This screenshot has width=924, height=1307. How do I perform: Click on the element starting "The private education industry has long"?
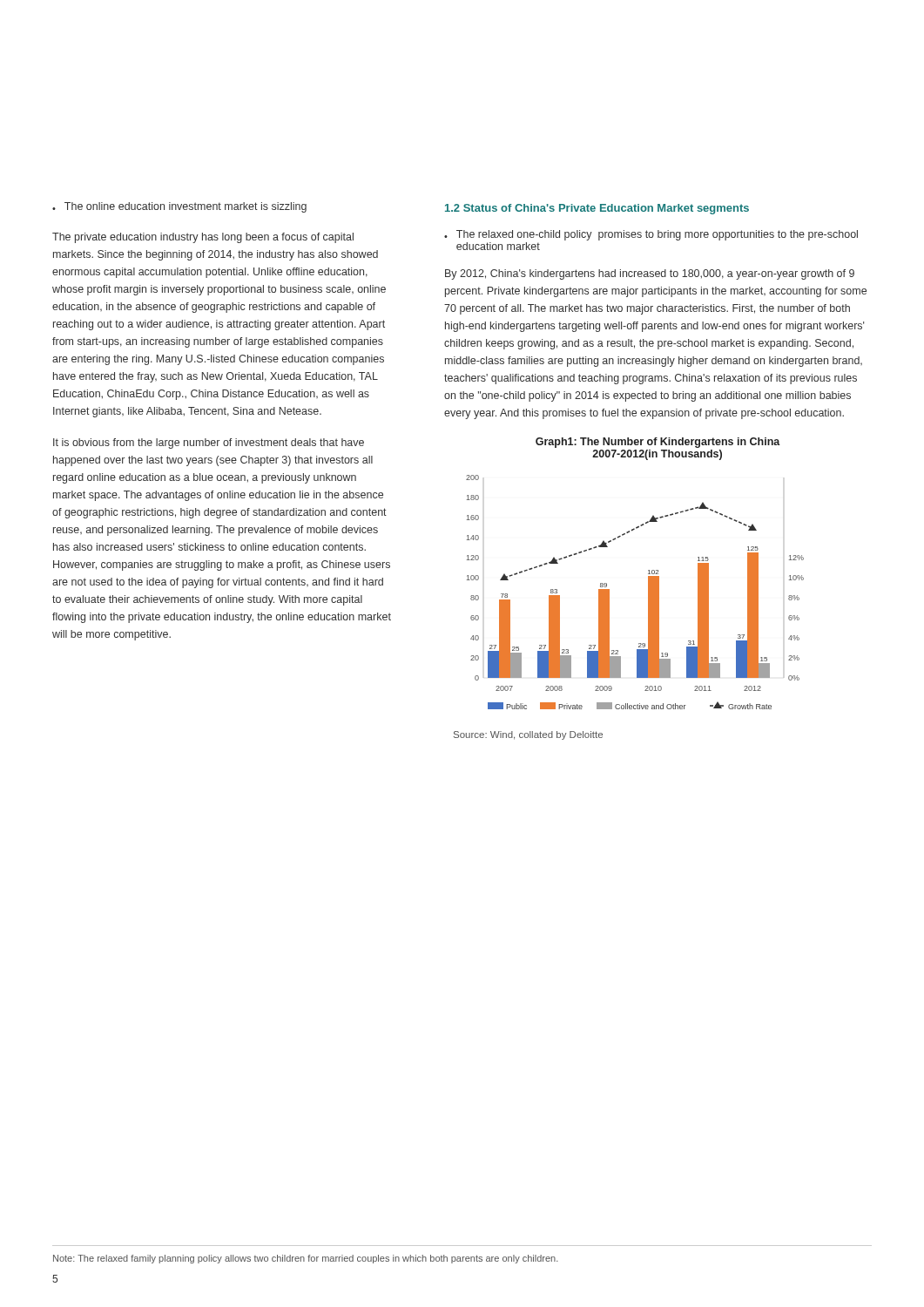click(219, 324)
